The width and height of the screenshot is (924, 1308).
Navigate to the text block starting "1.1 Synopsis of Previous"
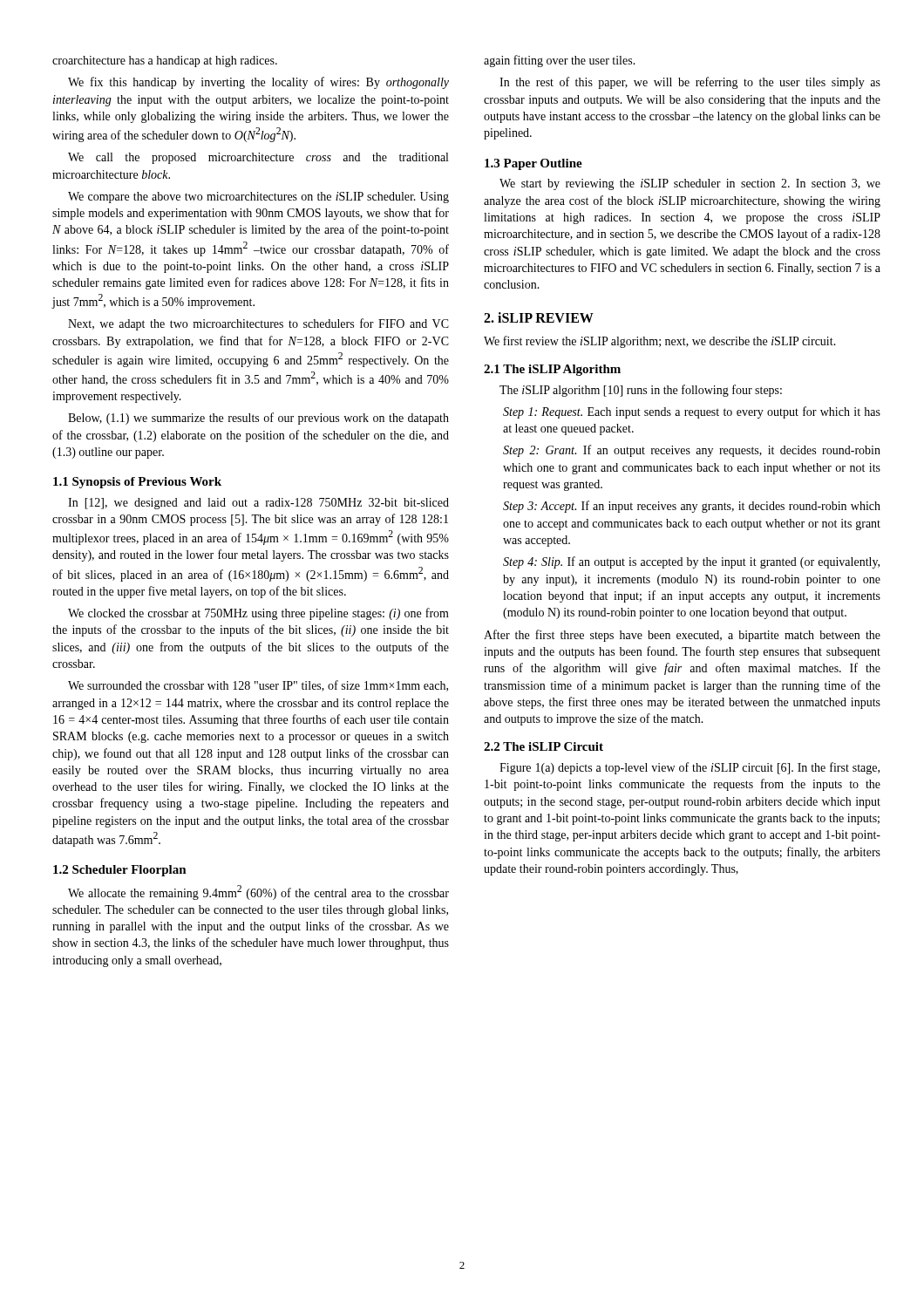click(137, 481)
